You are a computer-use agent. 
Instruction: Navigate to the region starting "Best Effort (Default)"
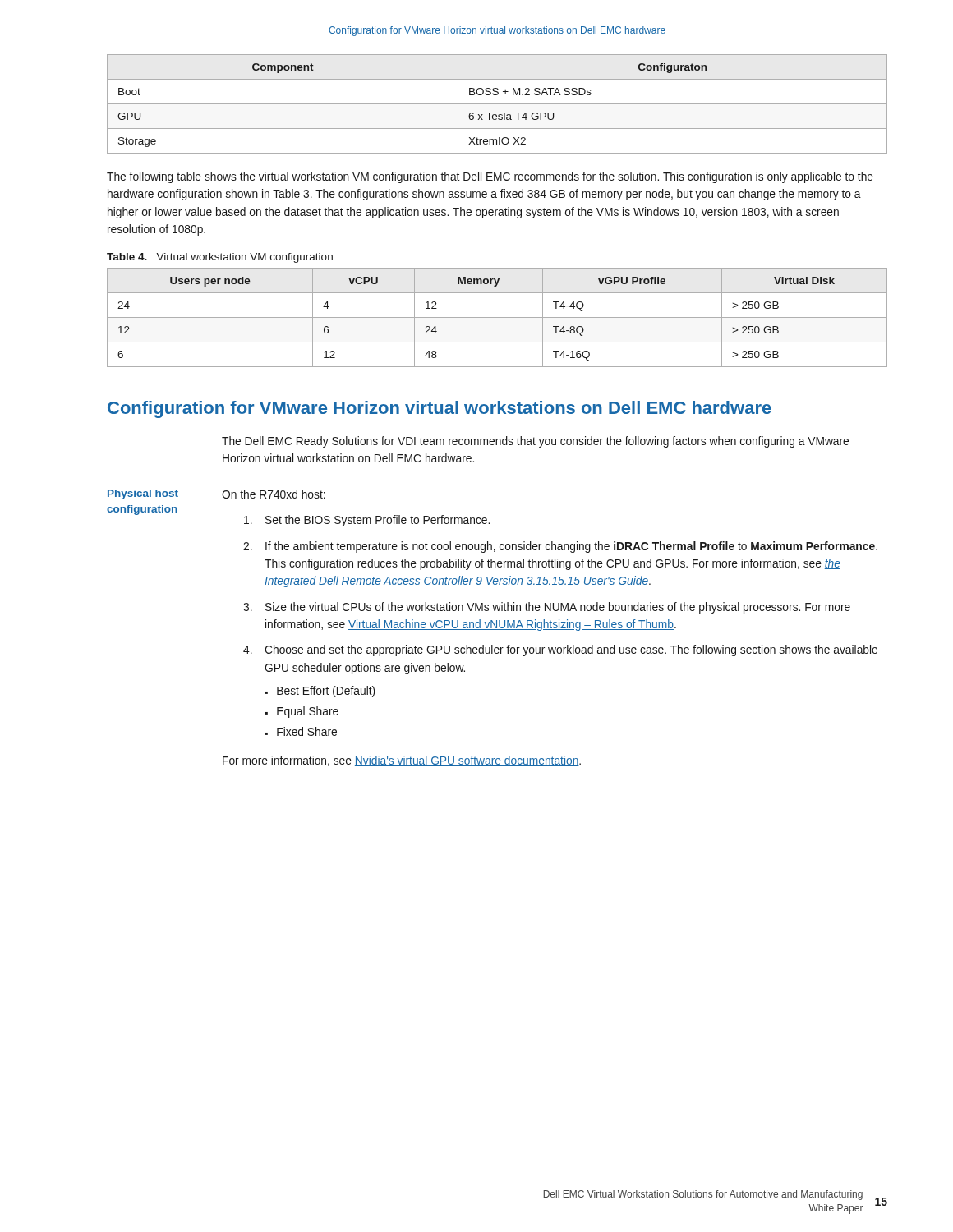coord(326,691)
